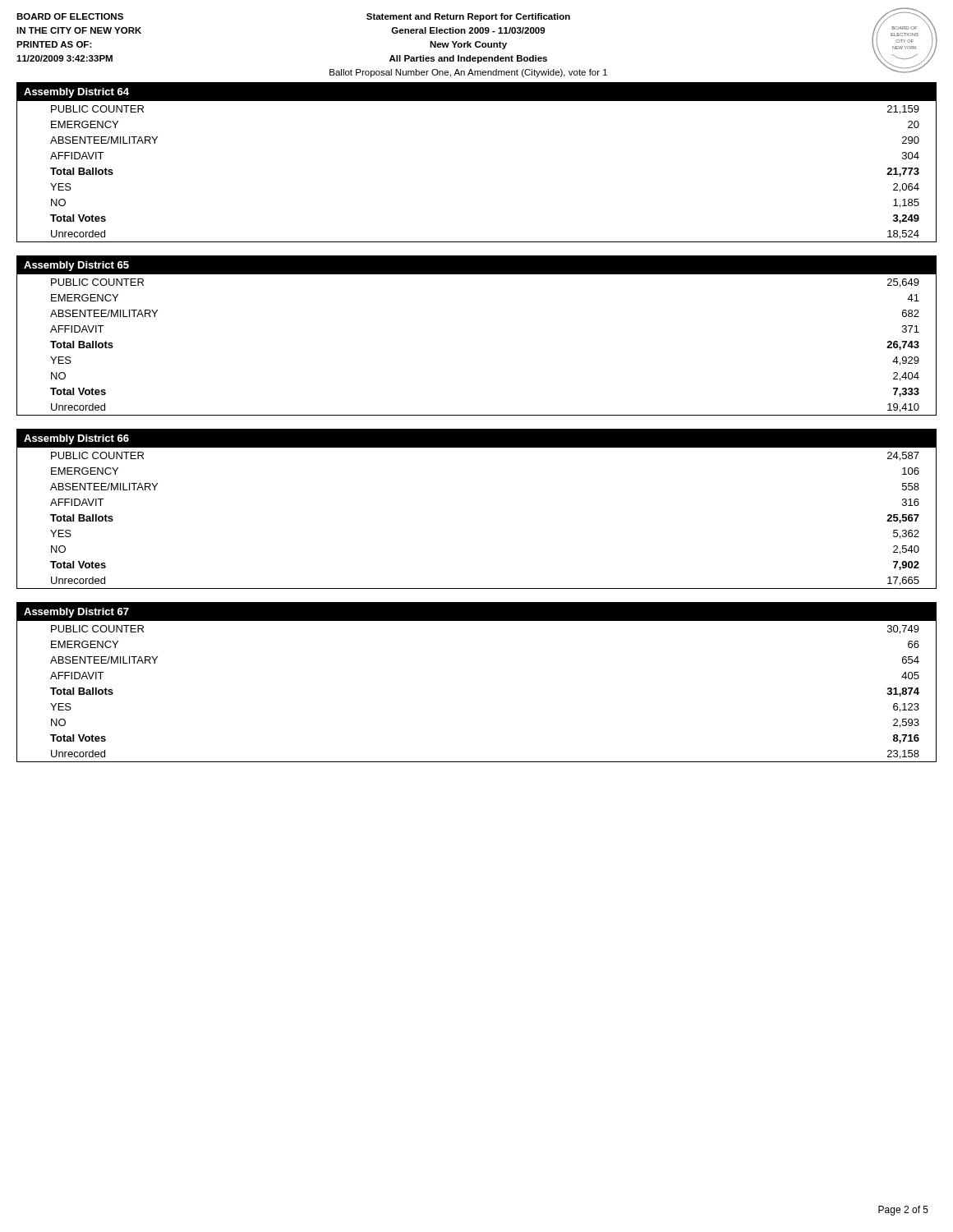This screenshot has width=953, height=1232.
Task: Select the section header with the text "Assembly District 64"
Action: pos(76,92)
